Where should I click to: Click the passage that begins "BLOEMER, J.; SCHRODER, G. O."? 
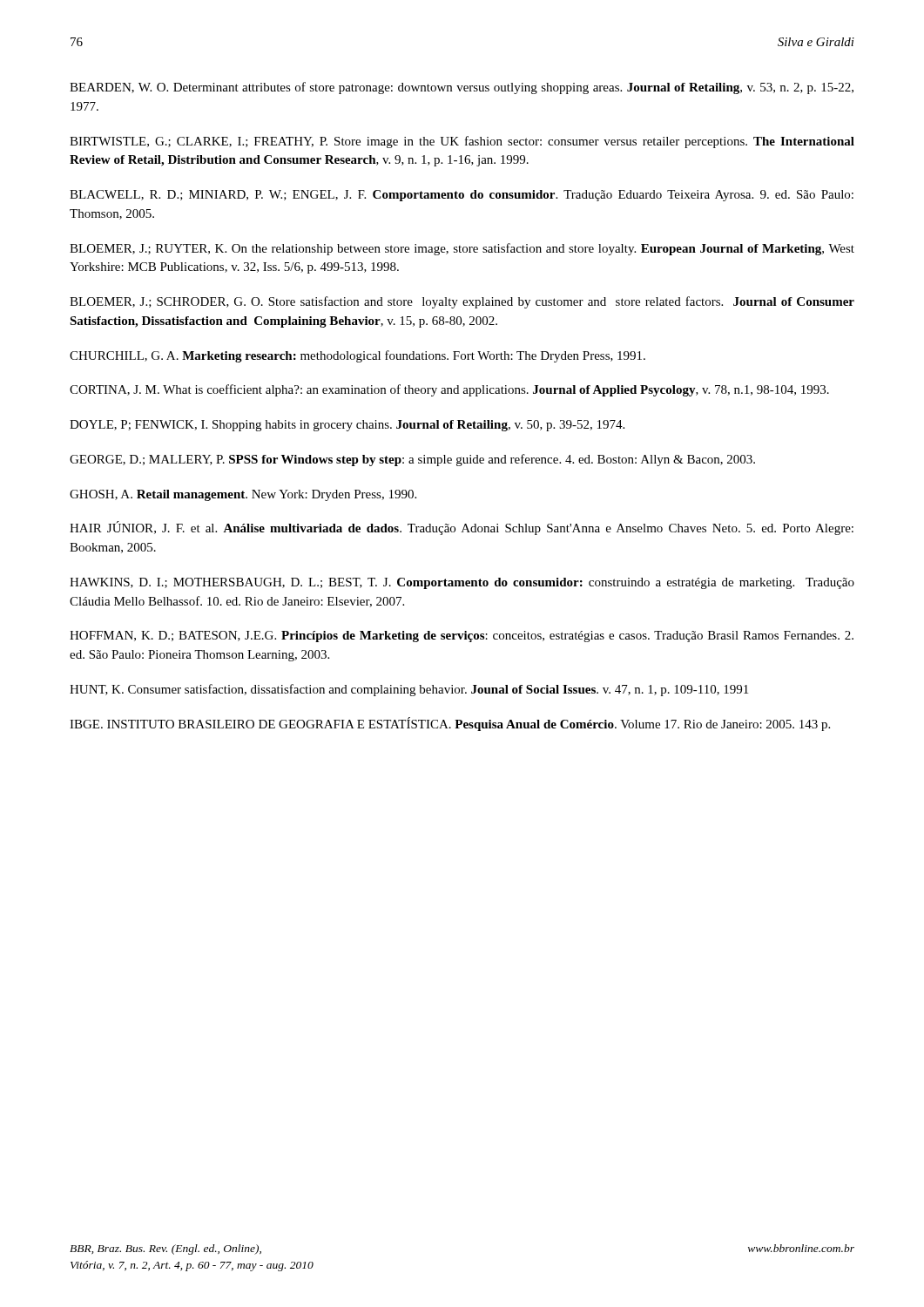[462, 311]
